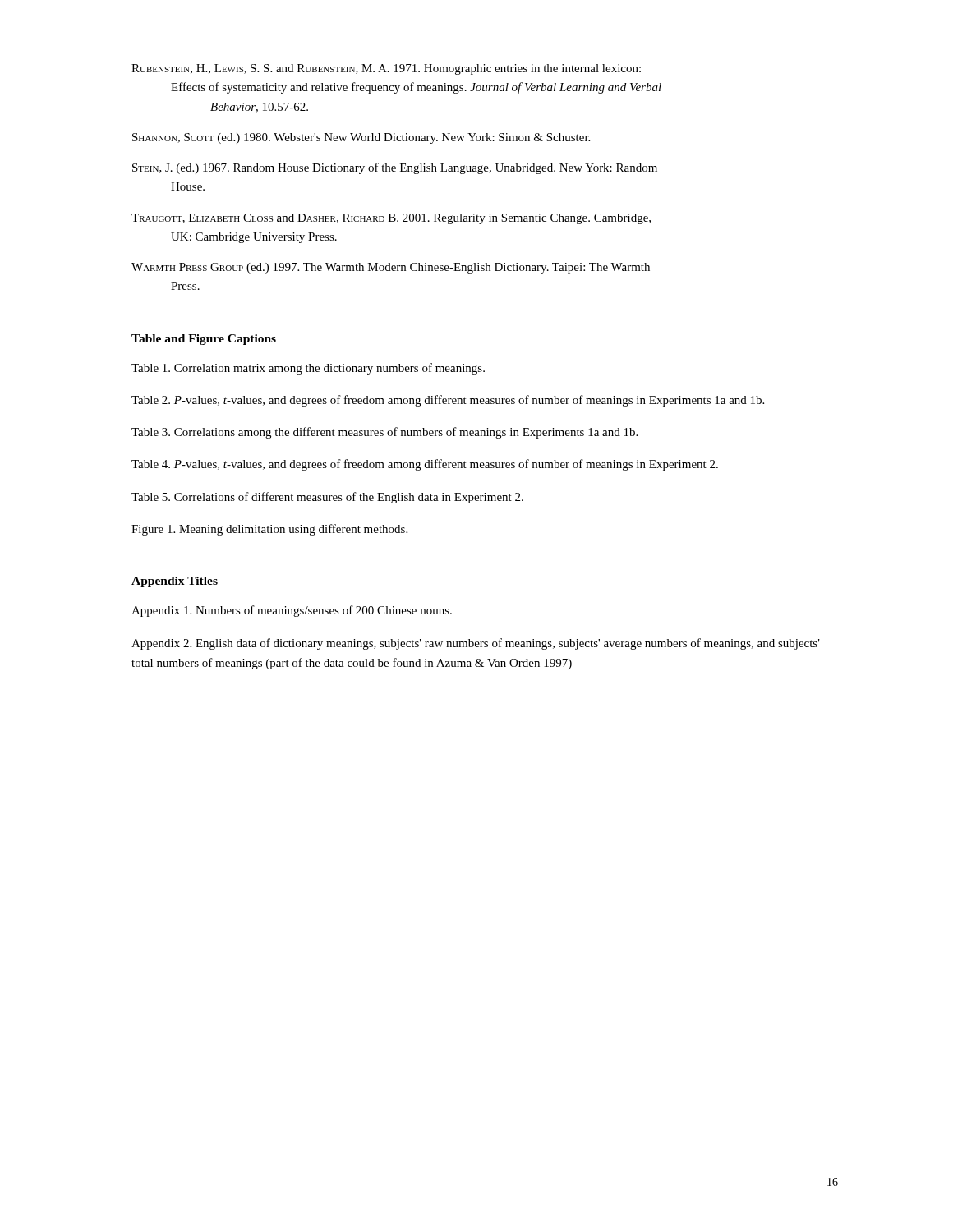Viewport: 953px width, 1232px height.
Task: Point to the caption beginning "Appendix 1. Numbers of"
Action: click(x=292, y=610)
